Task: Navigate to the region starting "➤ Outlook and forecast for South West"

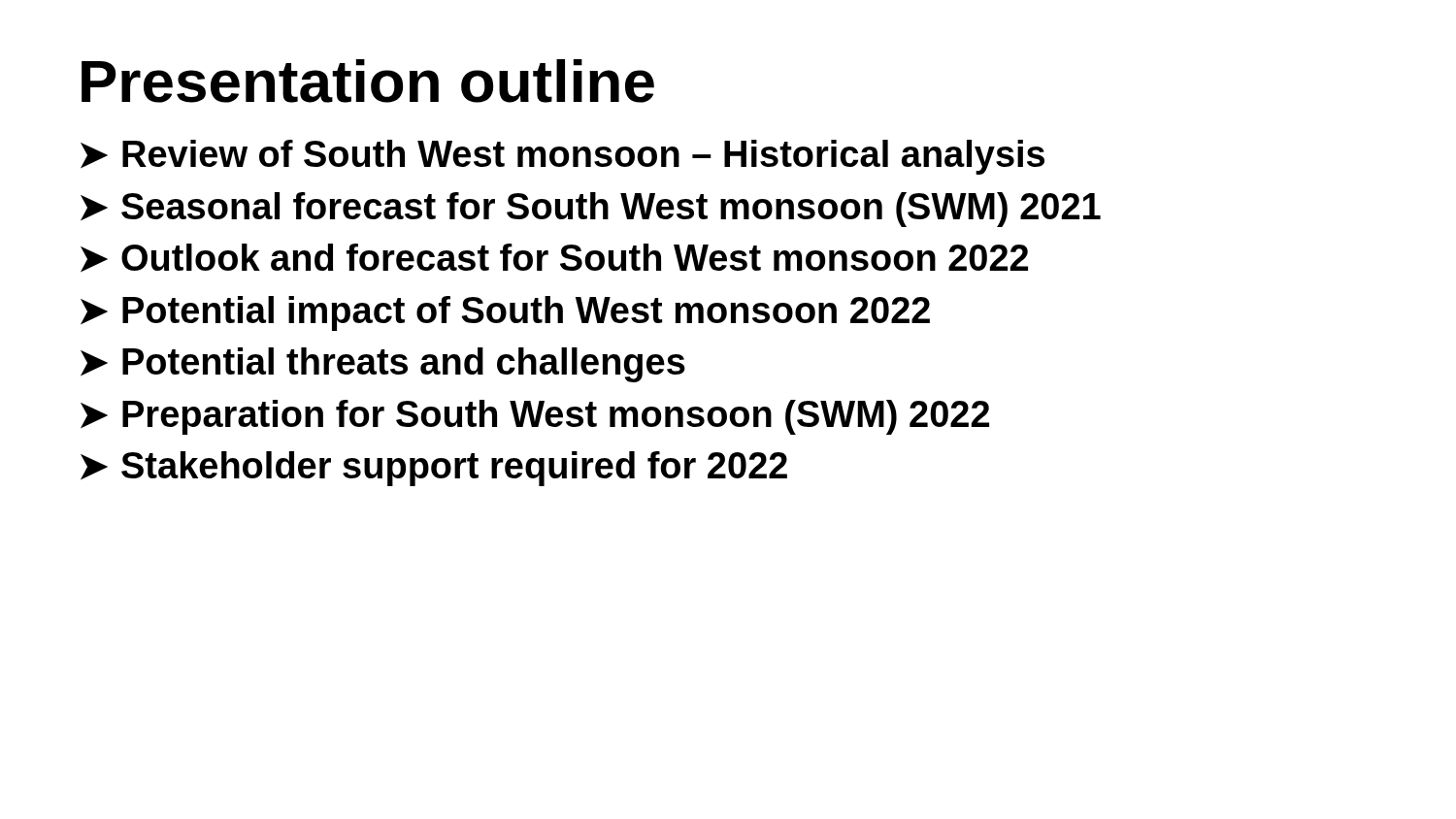Action: coord(554,259)
